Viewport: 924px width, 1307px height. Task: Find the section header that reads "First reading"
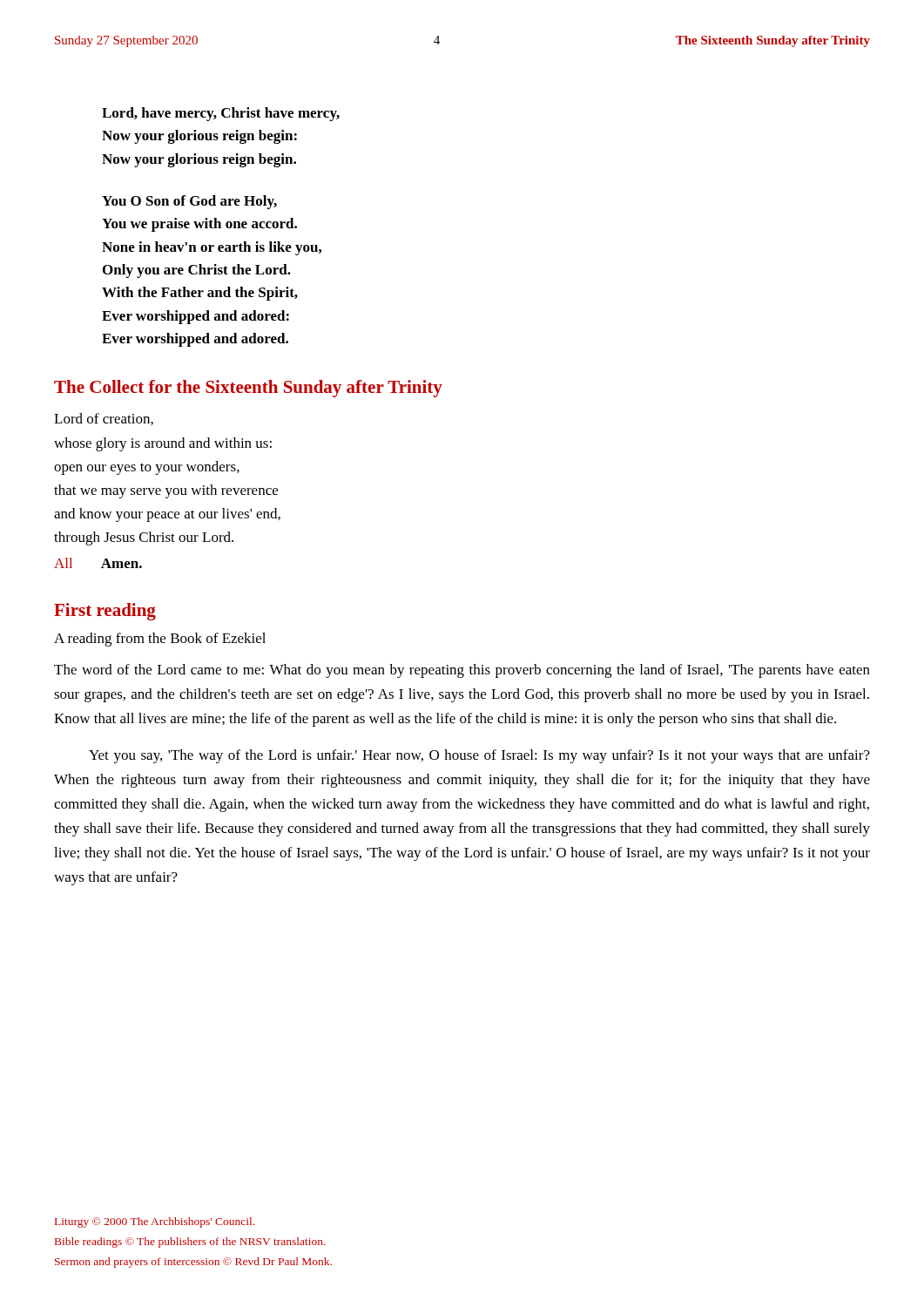pyautogui.click(x=105, y=610)
